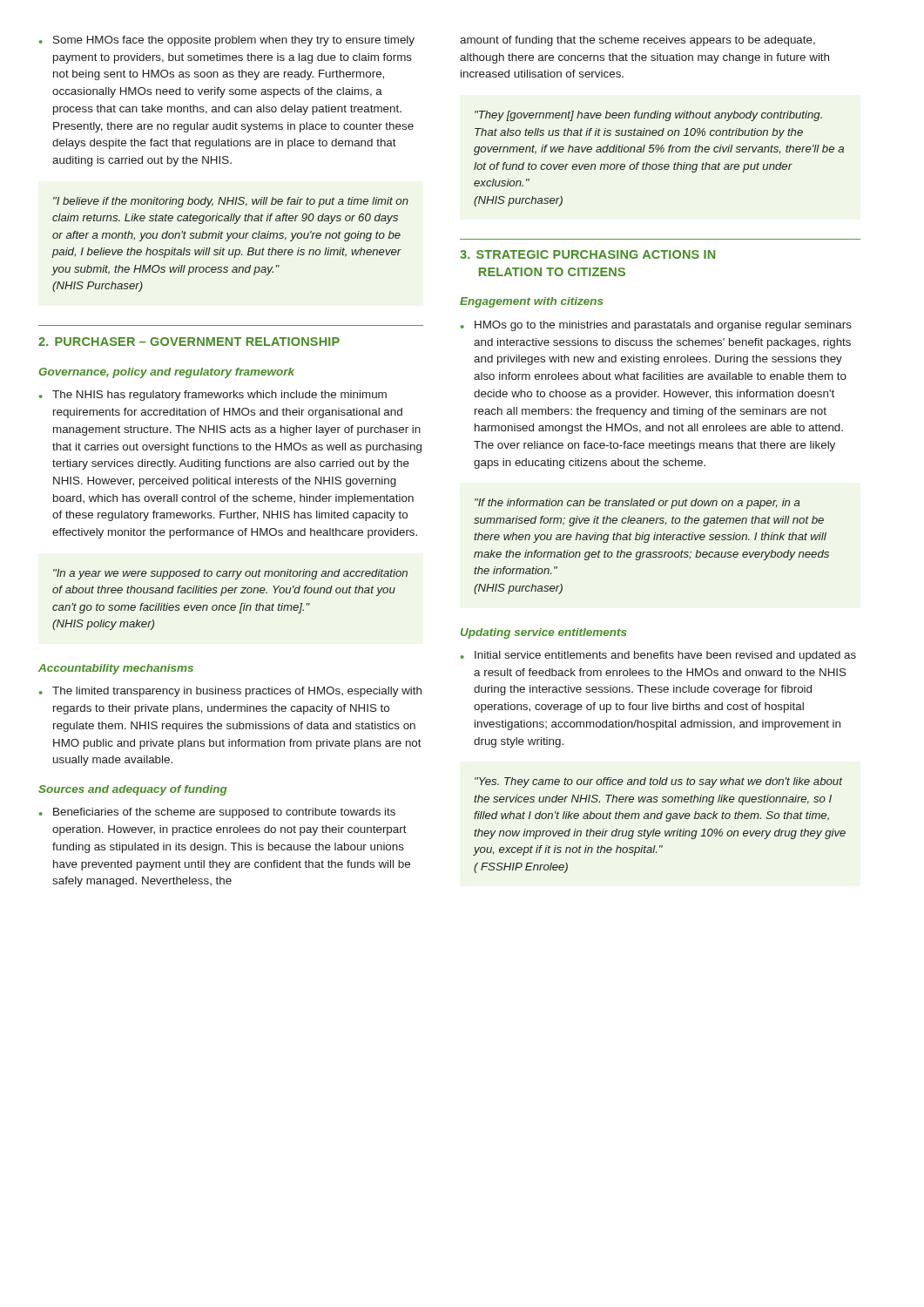924x1307 pixels.
Task: Click on the section header that says "3.STRATEGIC PURCHASING ACTIONS"
Action: 588,263
